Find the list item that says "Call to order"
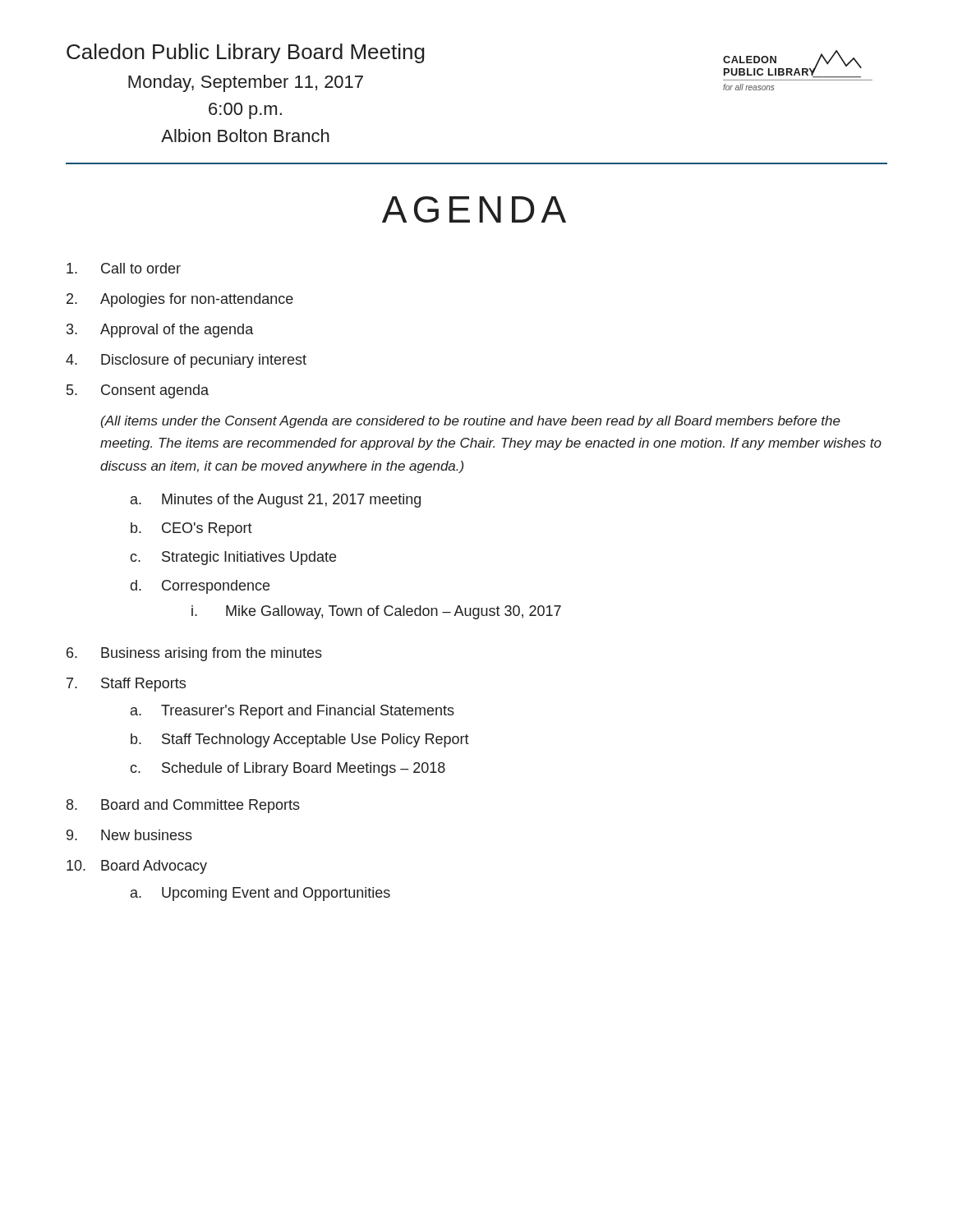The width and height of the screenshot is (953, 1232). 124,268
